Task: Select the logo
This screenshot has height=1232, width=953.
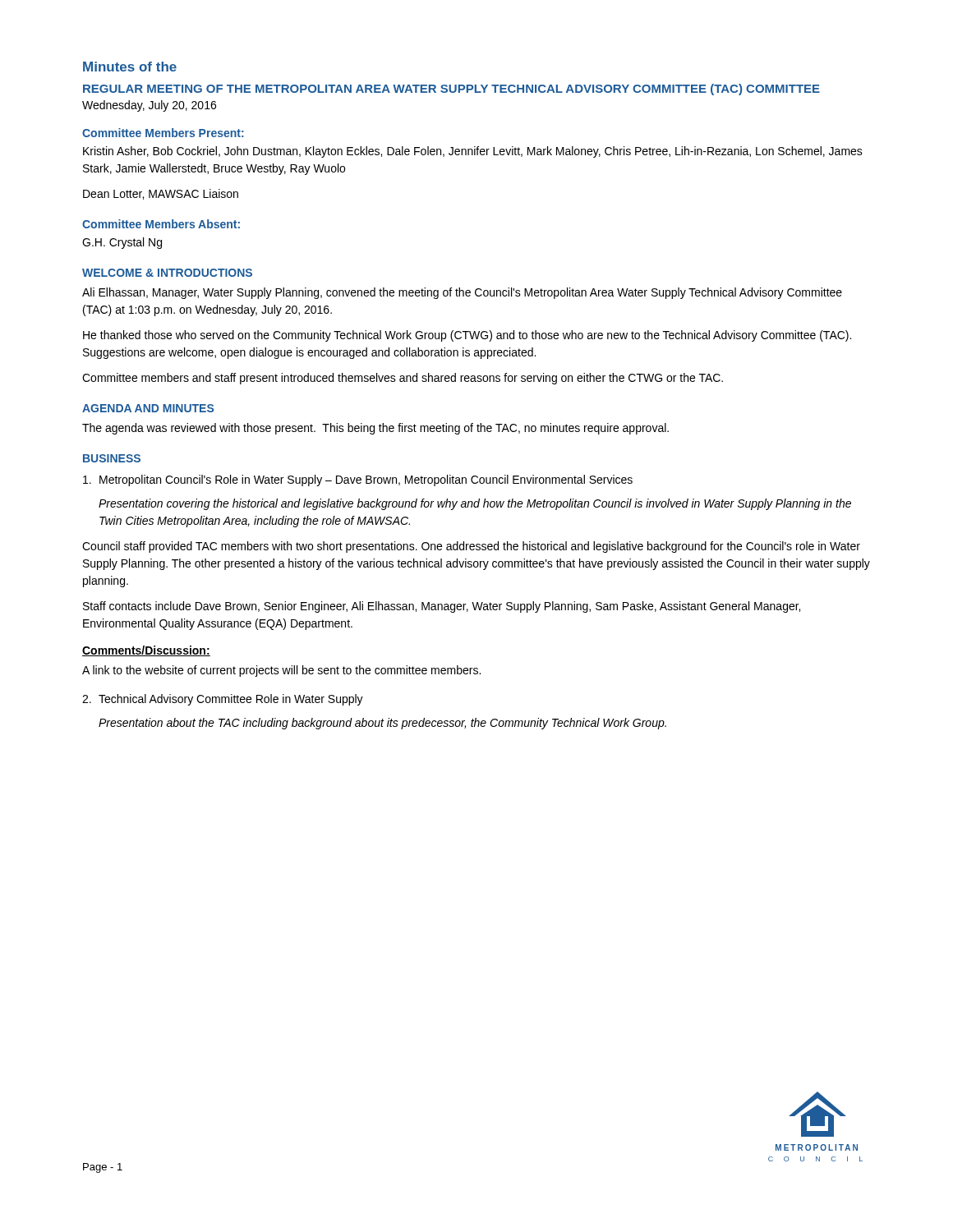Action: coord(817,1134)
